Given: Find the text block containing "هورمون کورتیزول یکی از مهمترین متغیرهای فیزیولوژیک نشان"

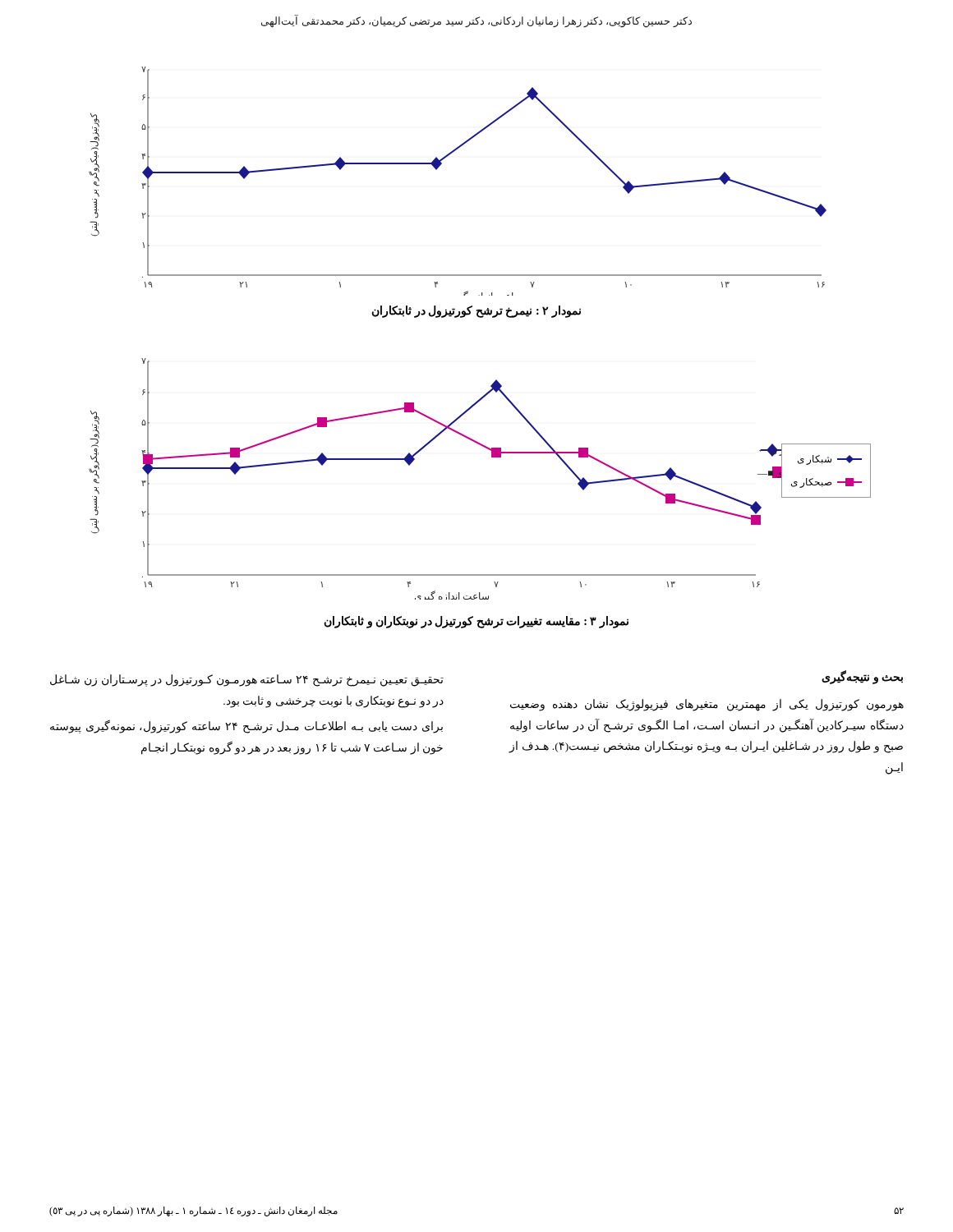Looking at the screenshot, I should click(707, 736).
